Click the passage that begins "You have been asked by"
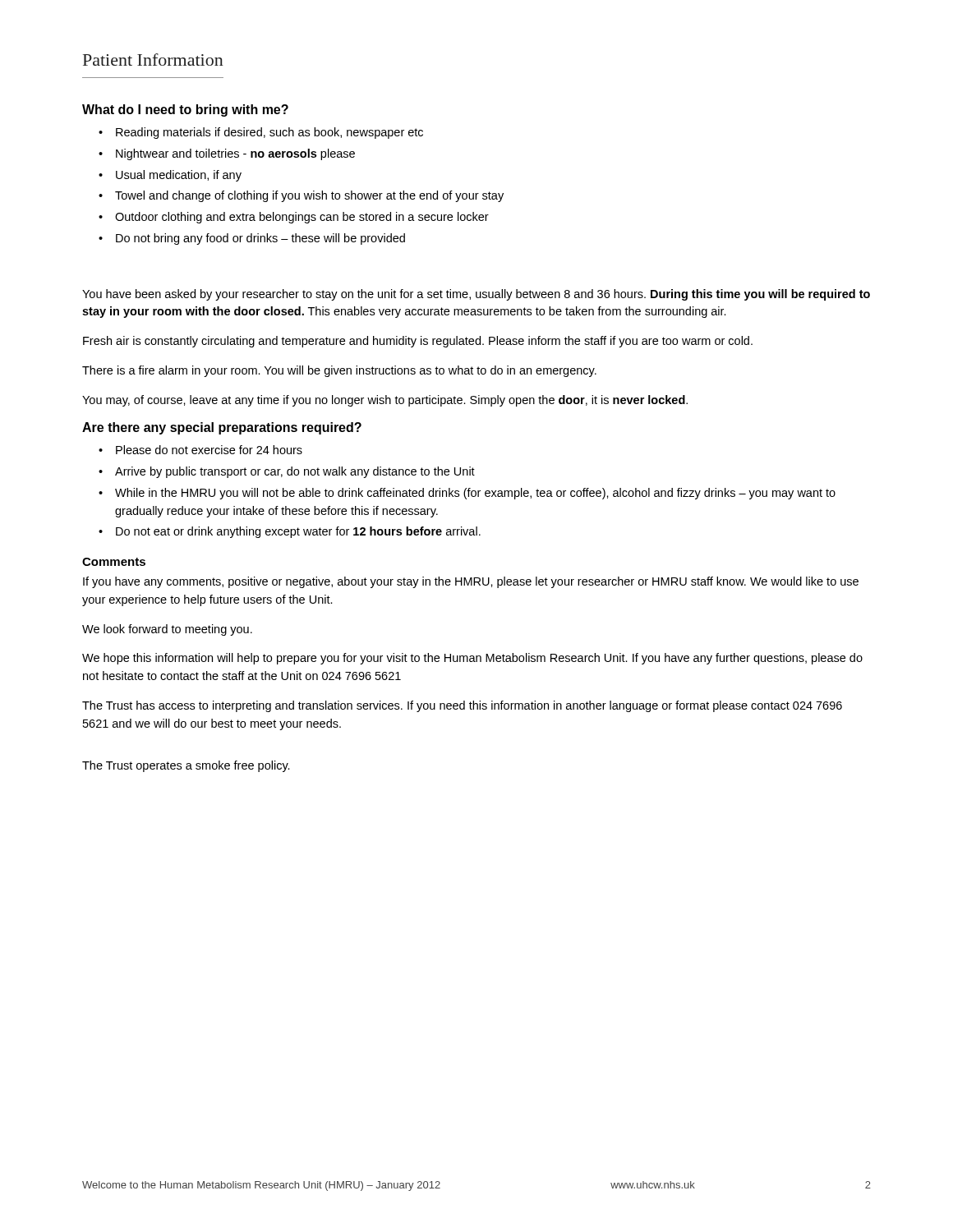This screenshot has height=1232, width=953. 476,303
